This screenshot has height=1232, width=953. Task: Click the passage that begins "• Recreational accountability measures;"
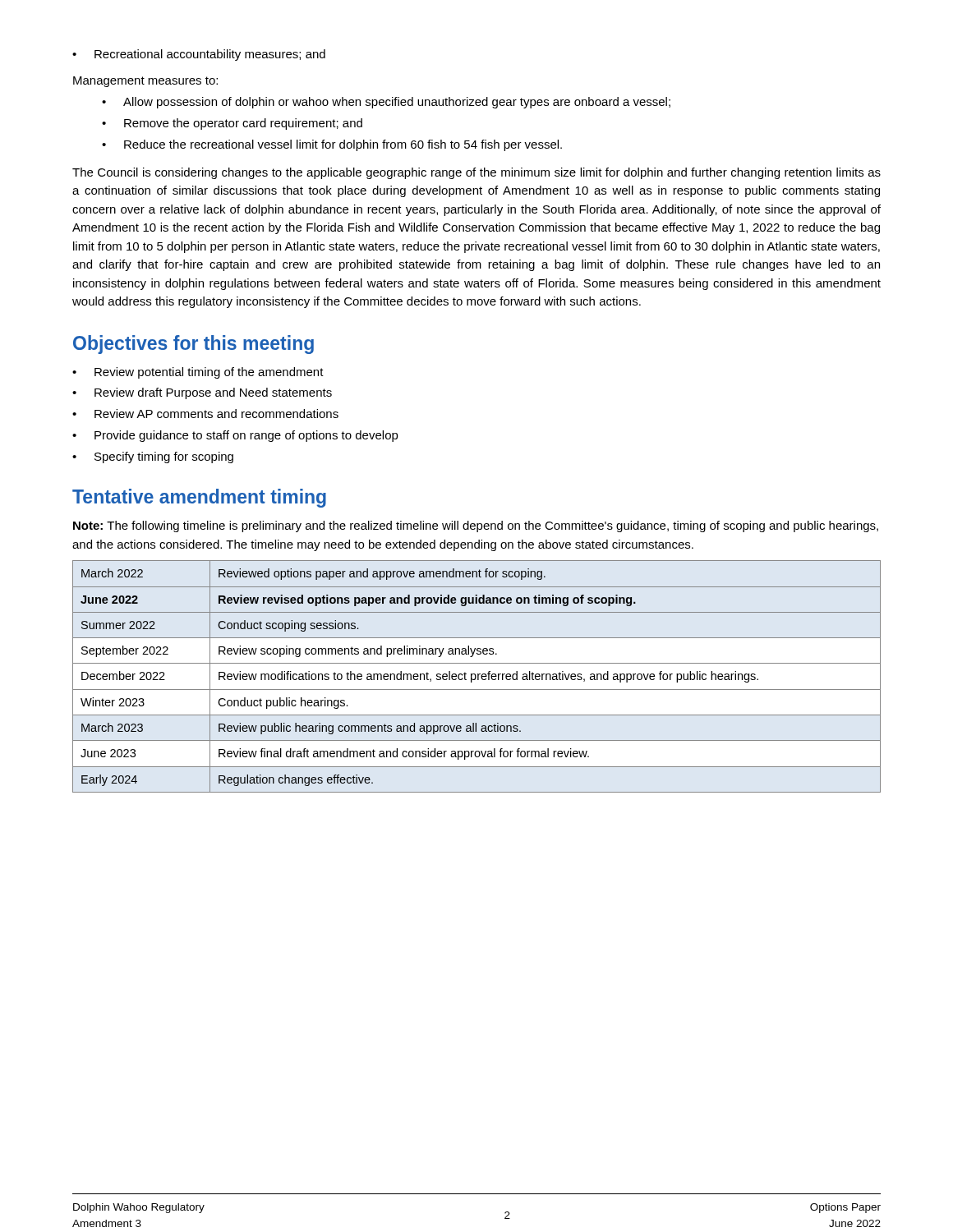199,54
